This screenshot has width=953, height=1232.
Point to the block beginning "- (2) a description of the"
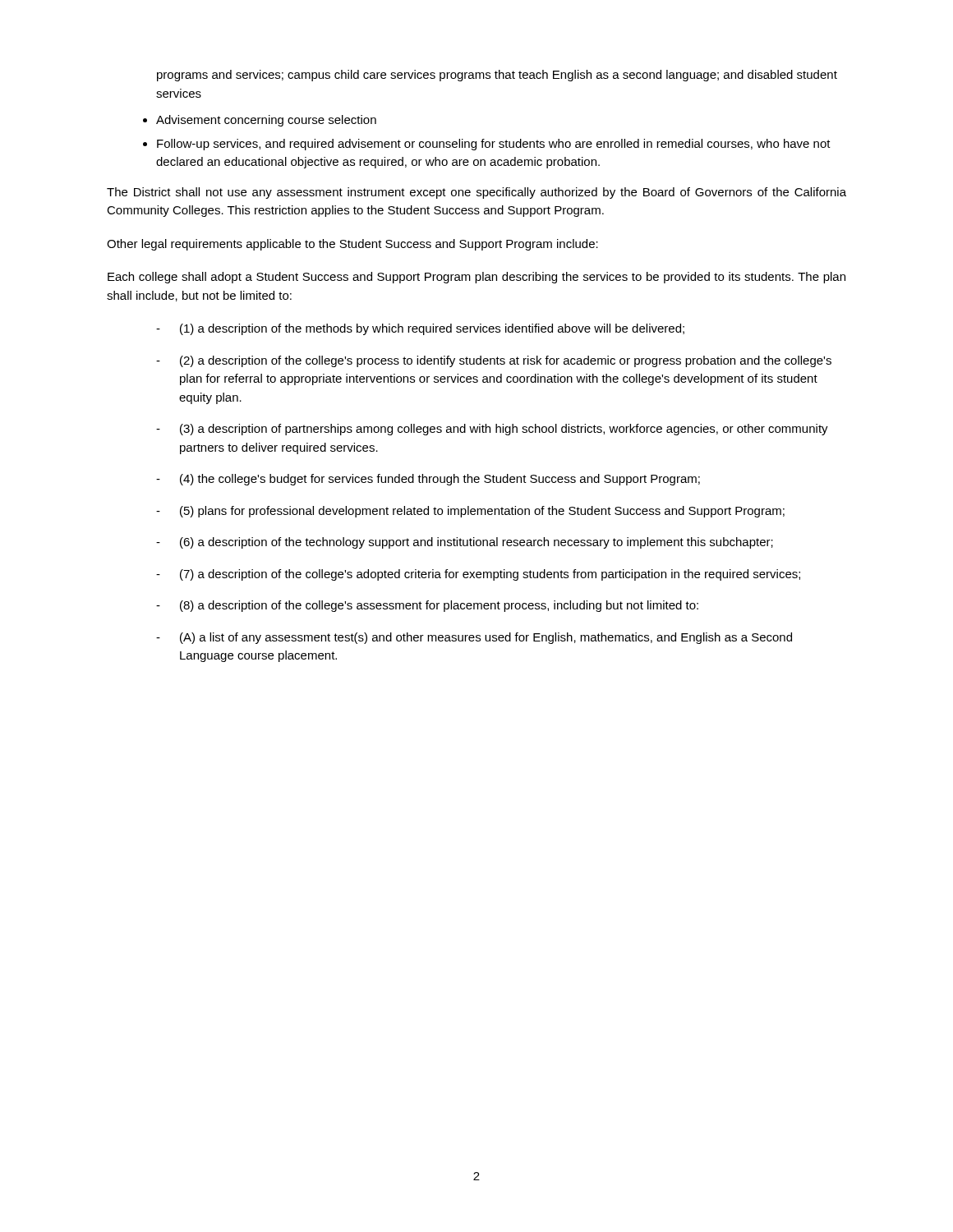tap(501, 379)
